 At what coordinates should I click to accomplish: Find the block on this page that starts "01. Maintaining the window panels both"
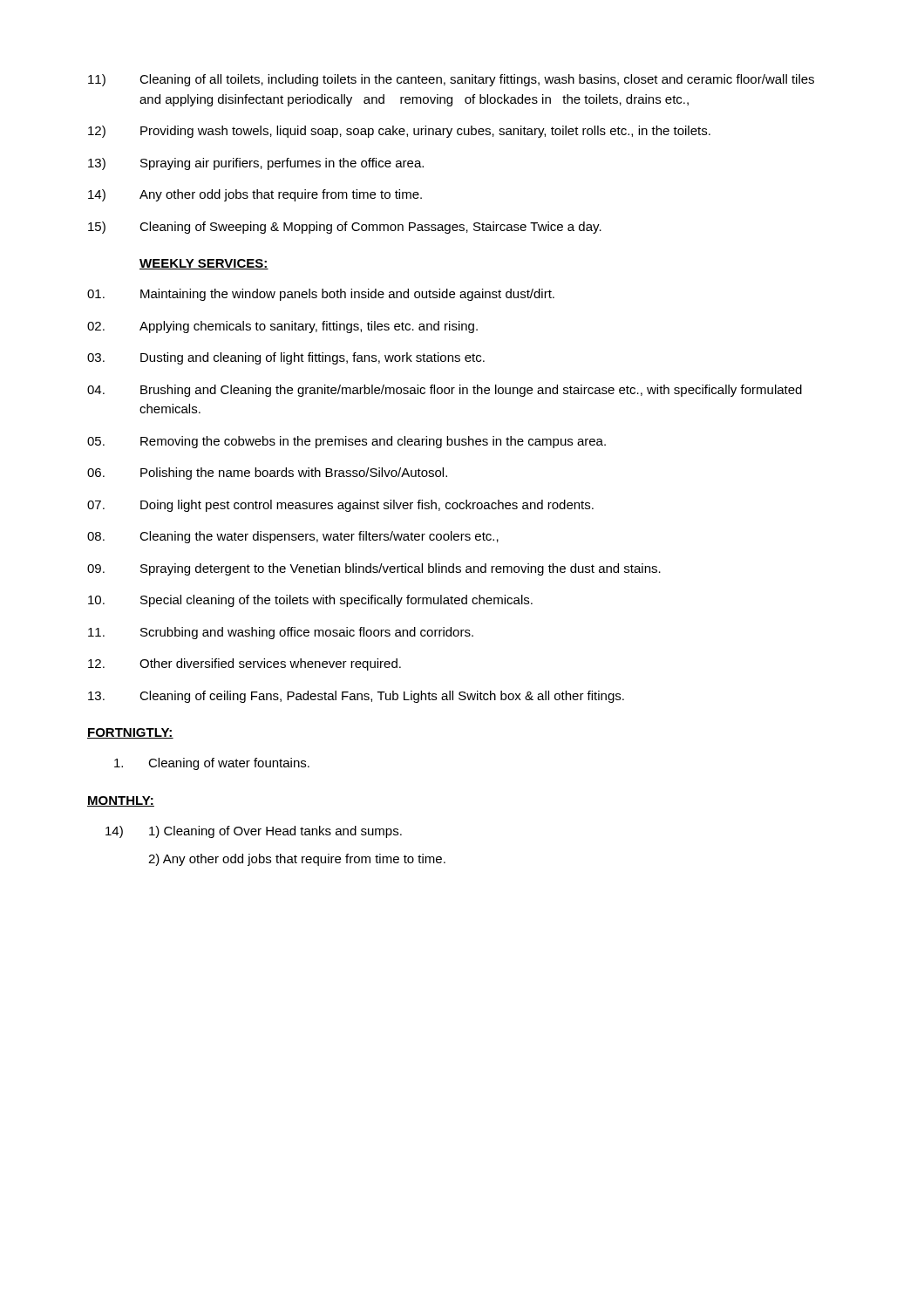[462, 294]
